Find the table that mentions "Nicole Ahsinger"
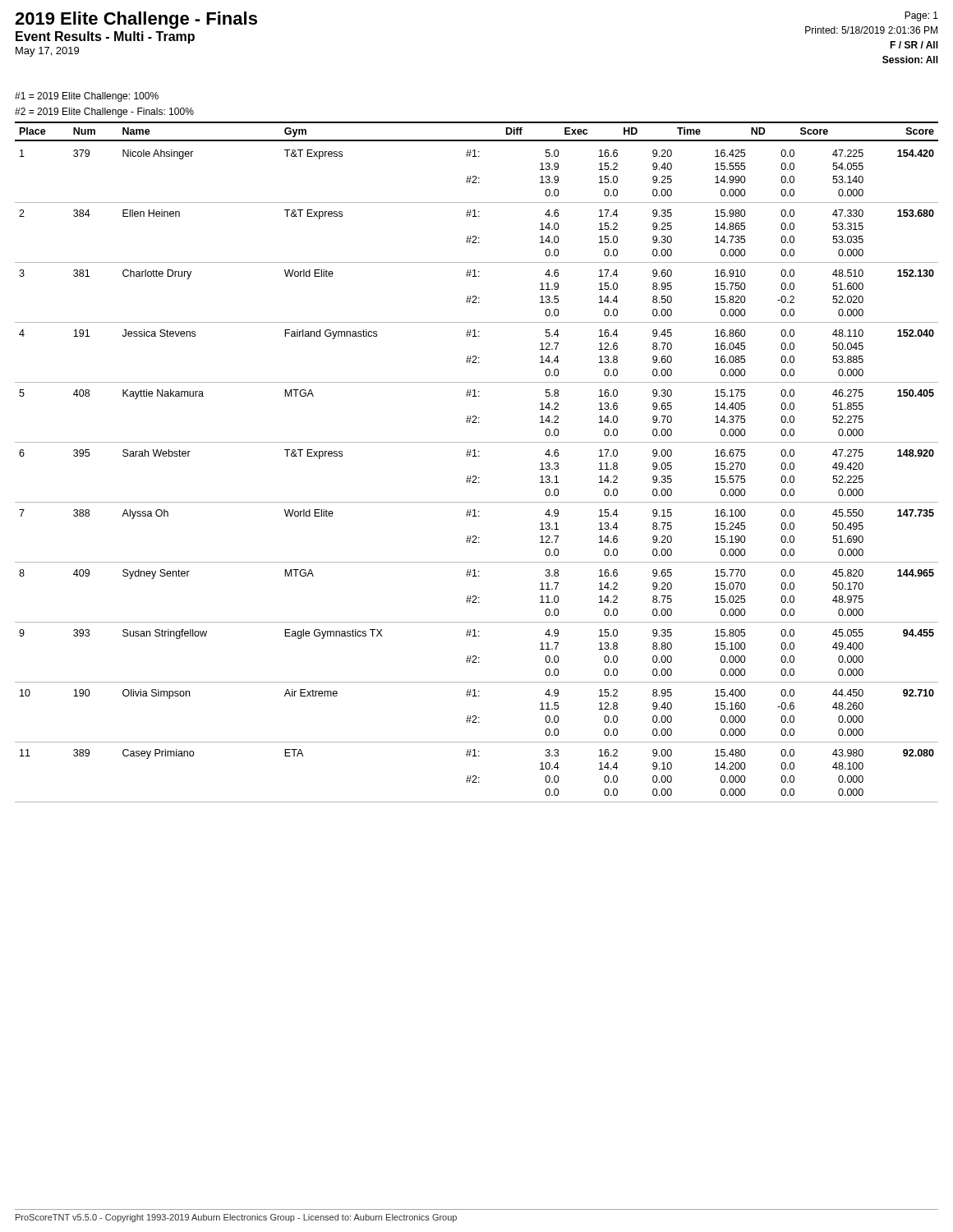 476,462
